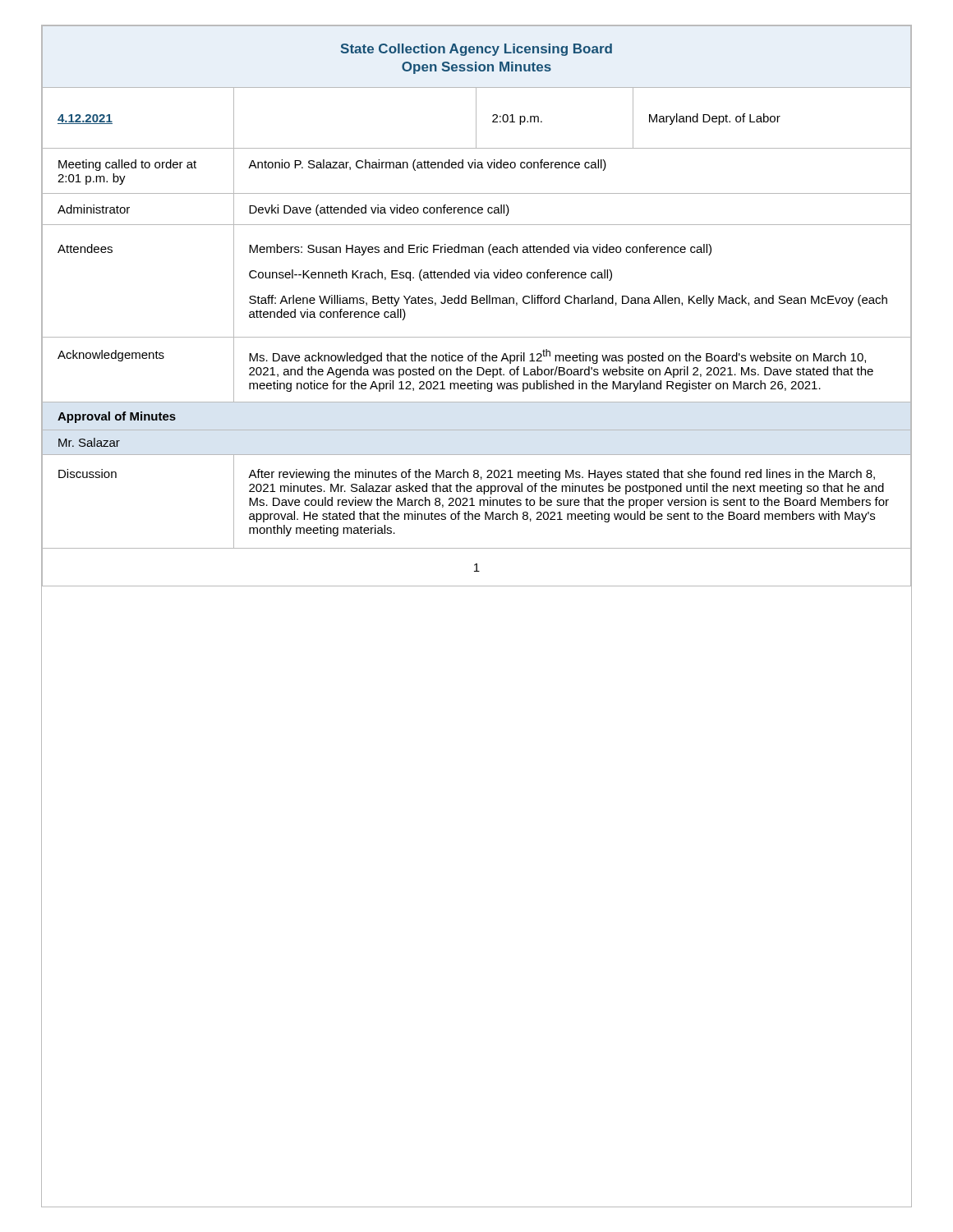Select the text that reads "Maryland Dept. of Labor"
Image resolution: width=953 pixels, height=1232 pixels.
click(714, 118)
